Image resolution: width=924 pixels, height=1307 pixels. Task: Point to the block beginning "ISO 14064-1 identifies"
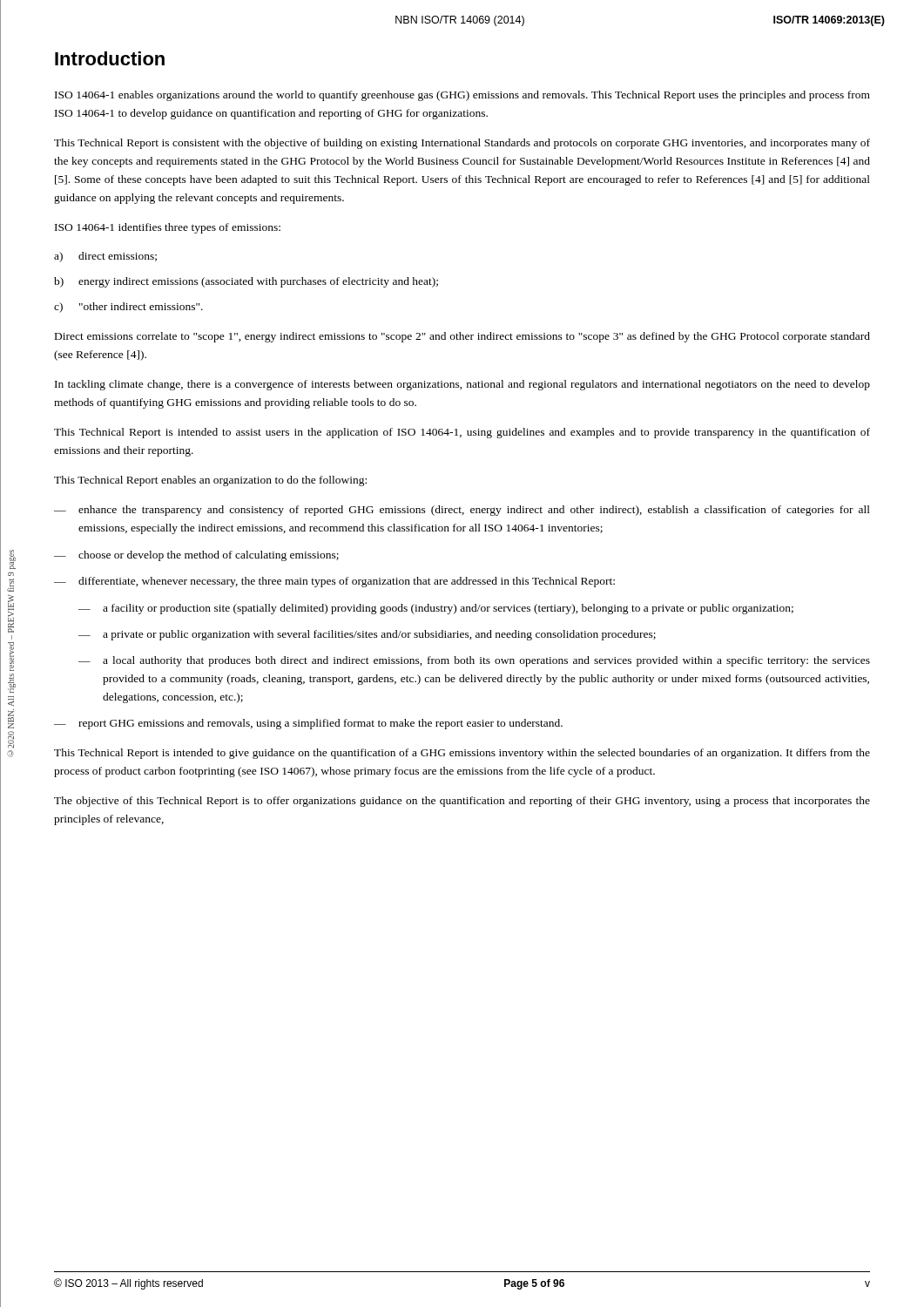pyautogui.click(x=168, y=228)
